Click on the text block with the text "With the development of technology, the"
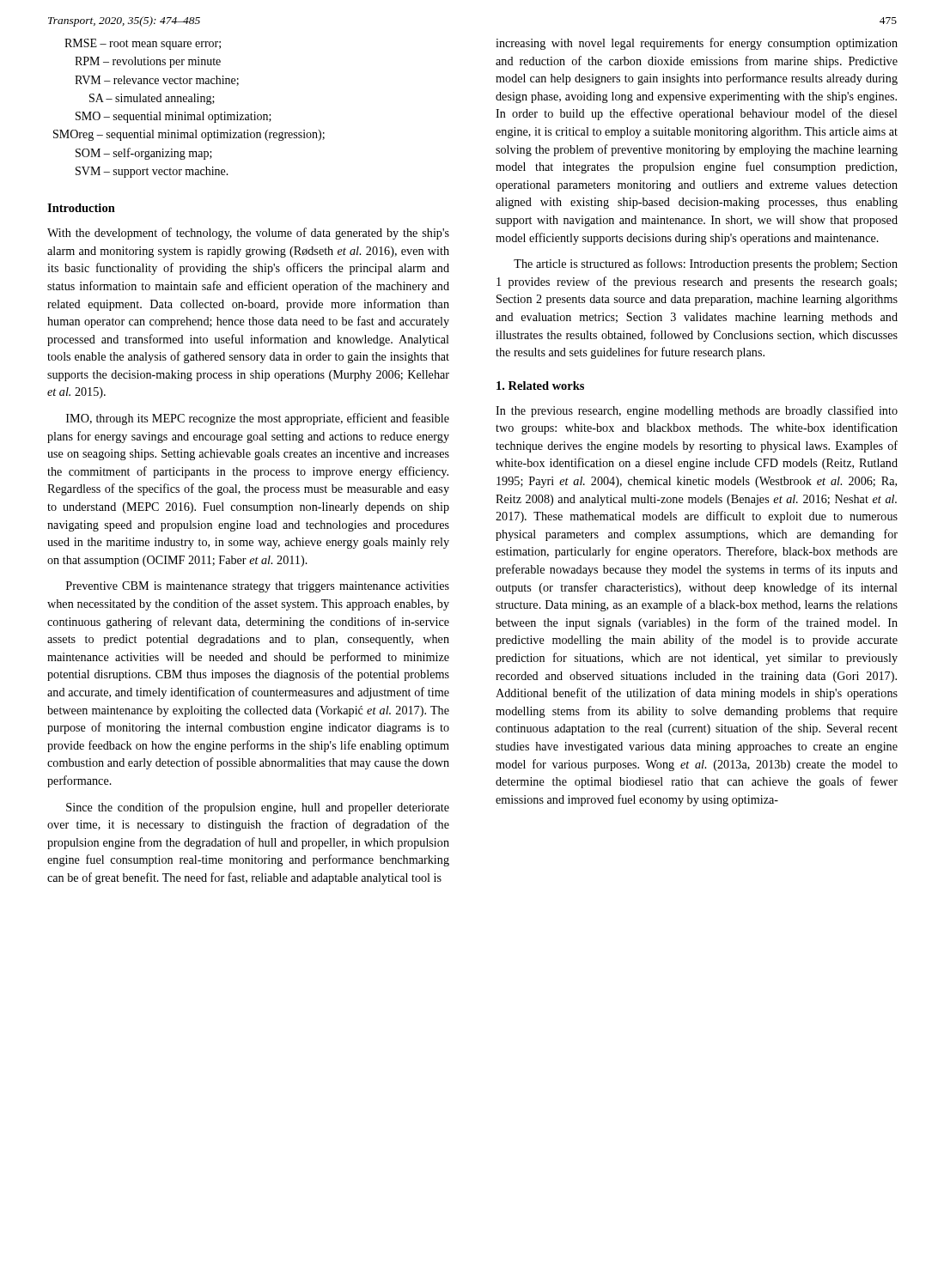The width and height of the screenshot is (944, 1288). (248, 313)
